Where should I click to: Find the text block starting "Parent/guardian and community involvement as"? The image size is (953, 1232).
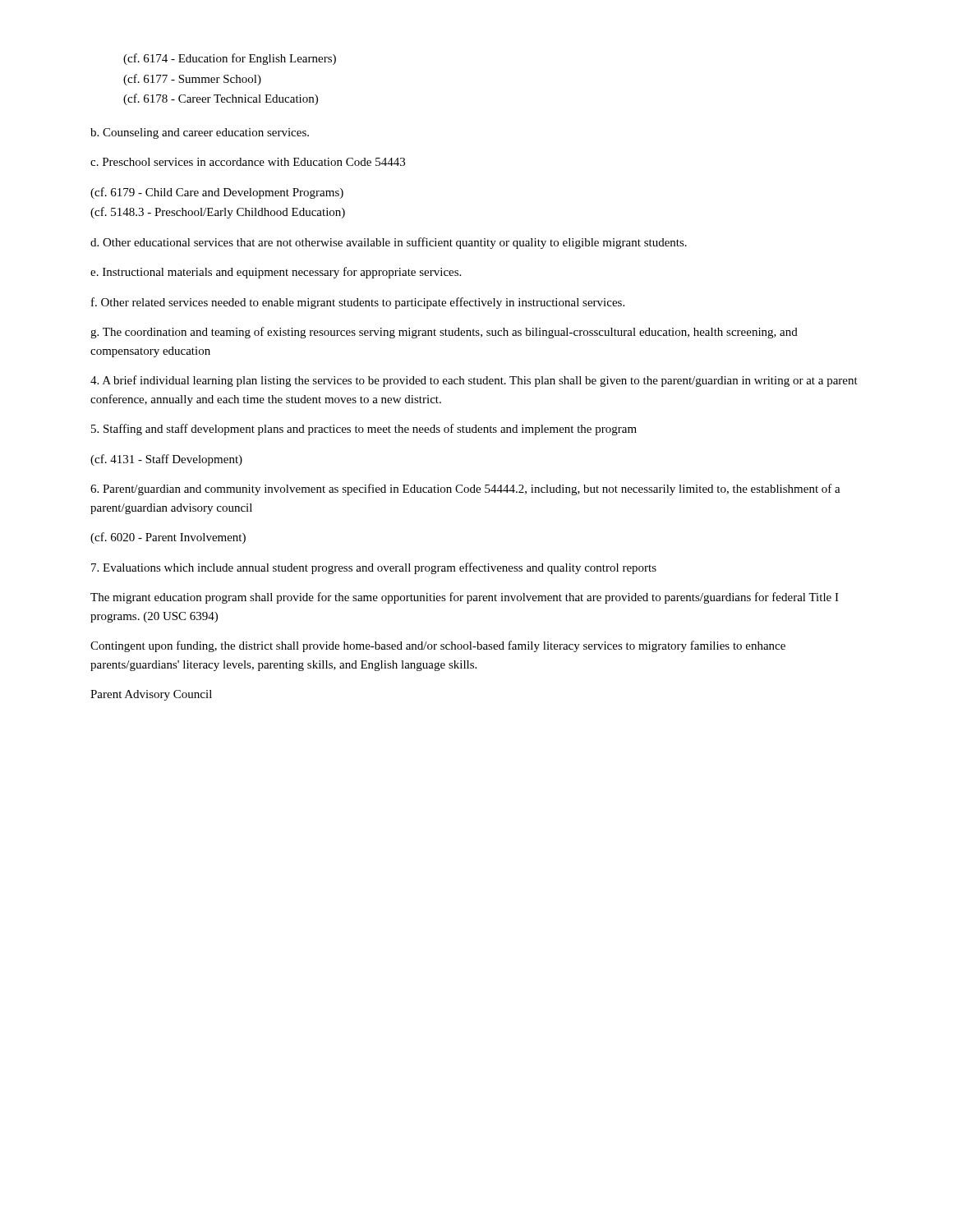(465, 498)
